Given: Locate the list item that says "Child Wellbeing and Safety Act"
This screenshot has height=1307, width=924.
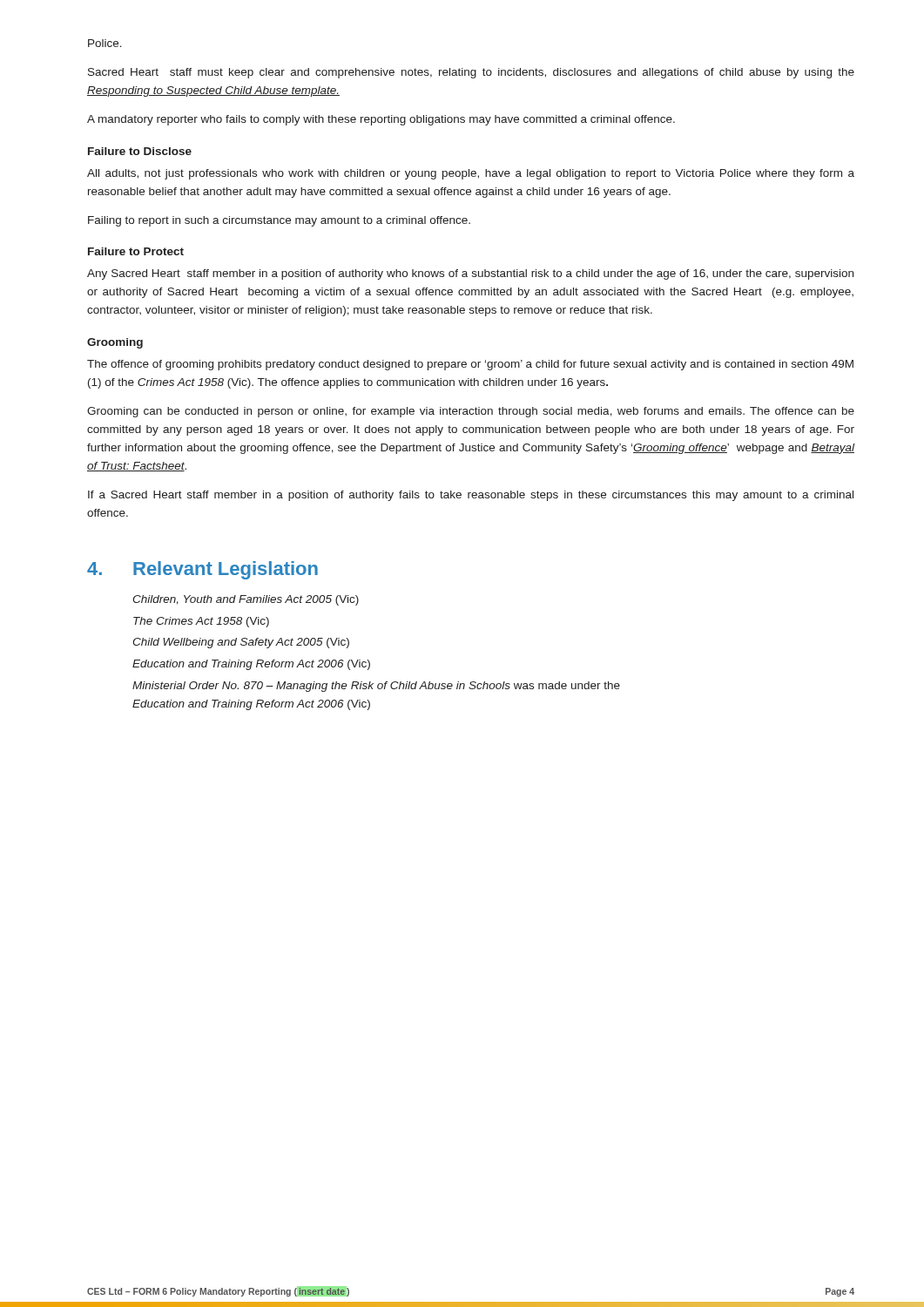Looking at the screenshot, I should coord(241,643).
